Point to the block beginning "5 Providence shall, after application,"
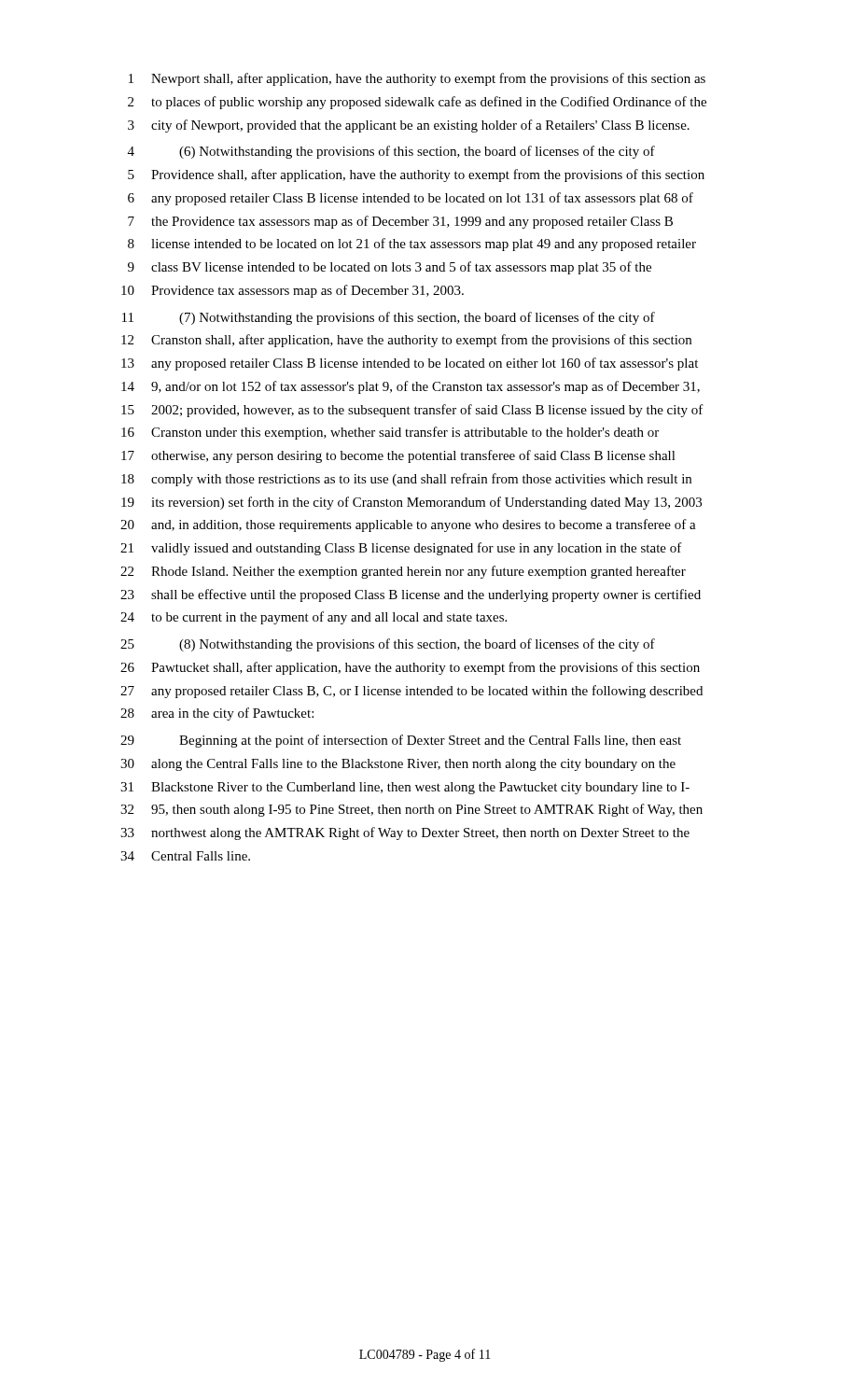 [425, 175]
